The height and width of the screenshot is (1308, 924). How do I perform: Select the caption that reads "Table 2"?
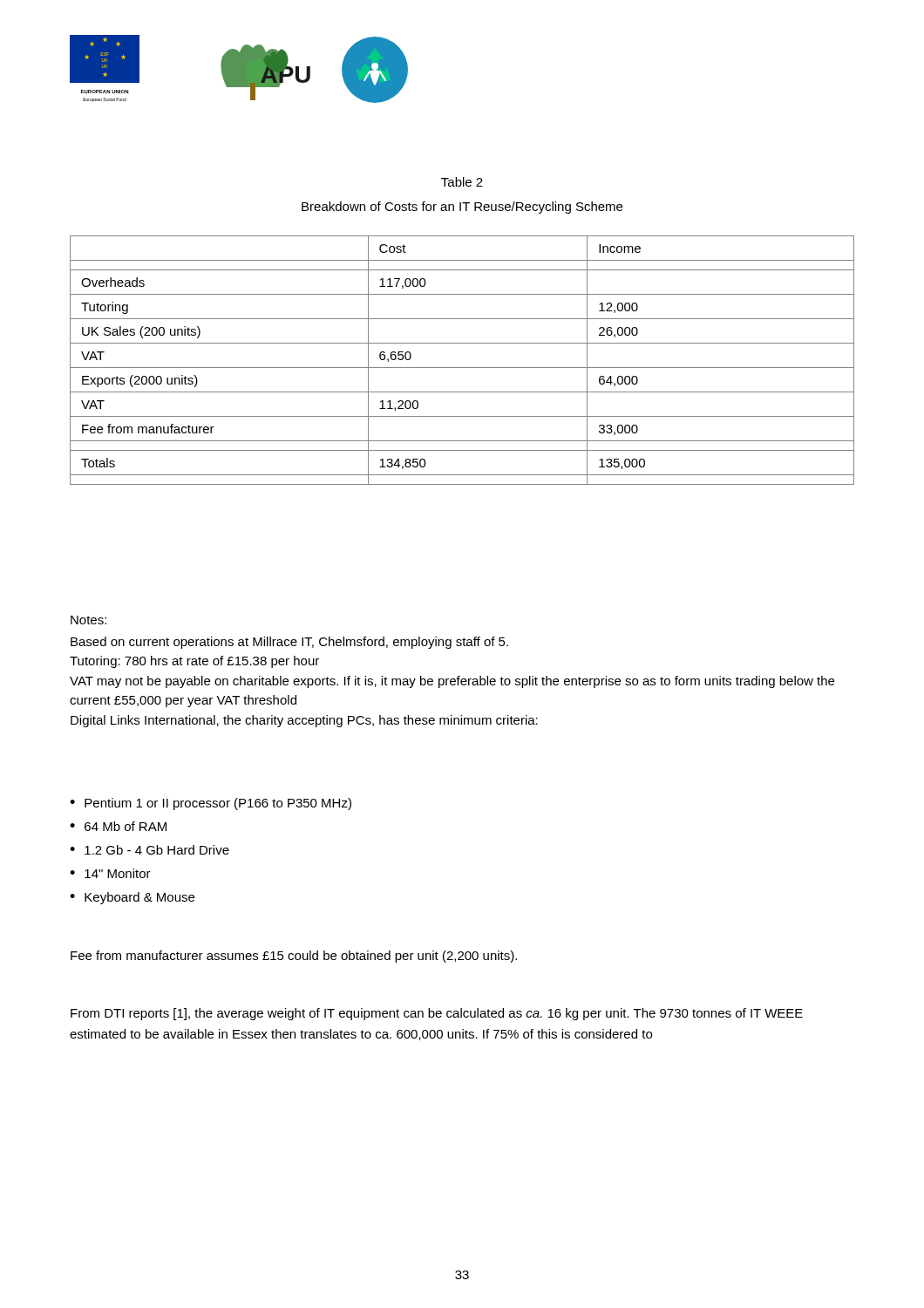[x=462, y=182]
